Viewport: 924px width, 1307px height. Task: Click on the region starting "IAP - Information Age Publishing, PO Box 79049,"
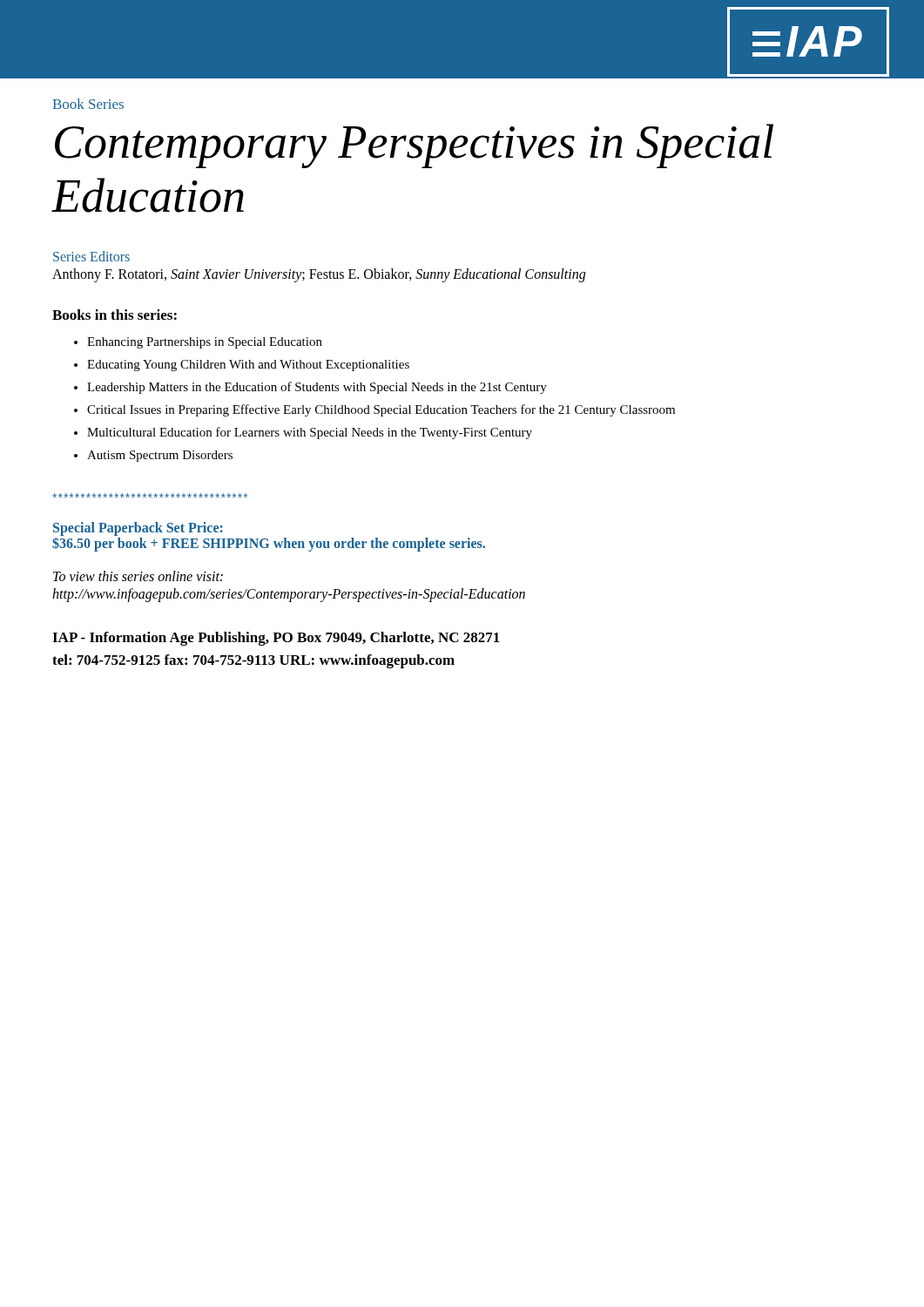click(x=276, y=649)
